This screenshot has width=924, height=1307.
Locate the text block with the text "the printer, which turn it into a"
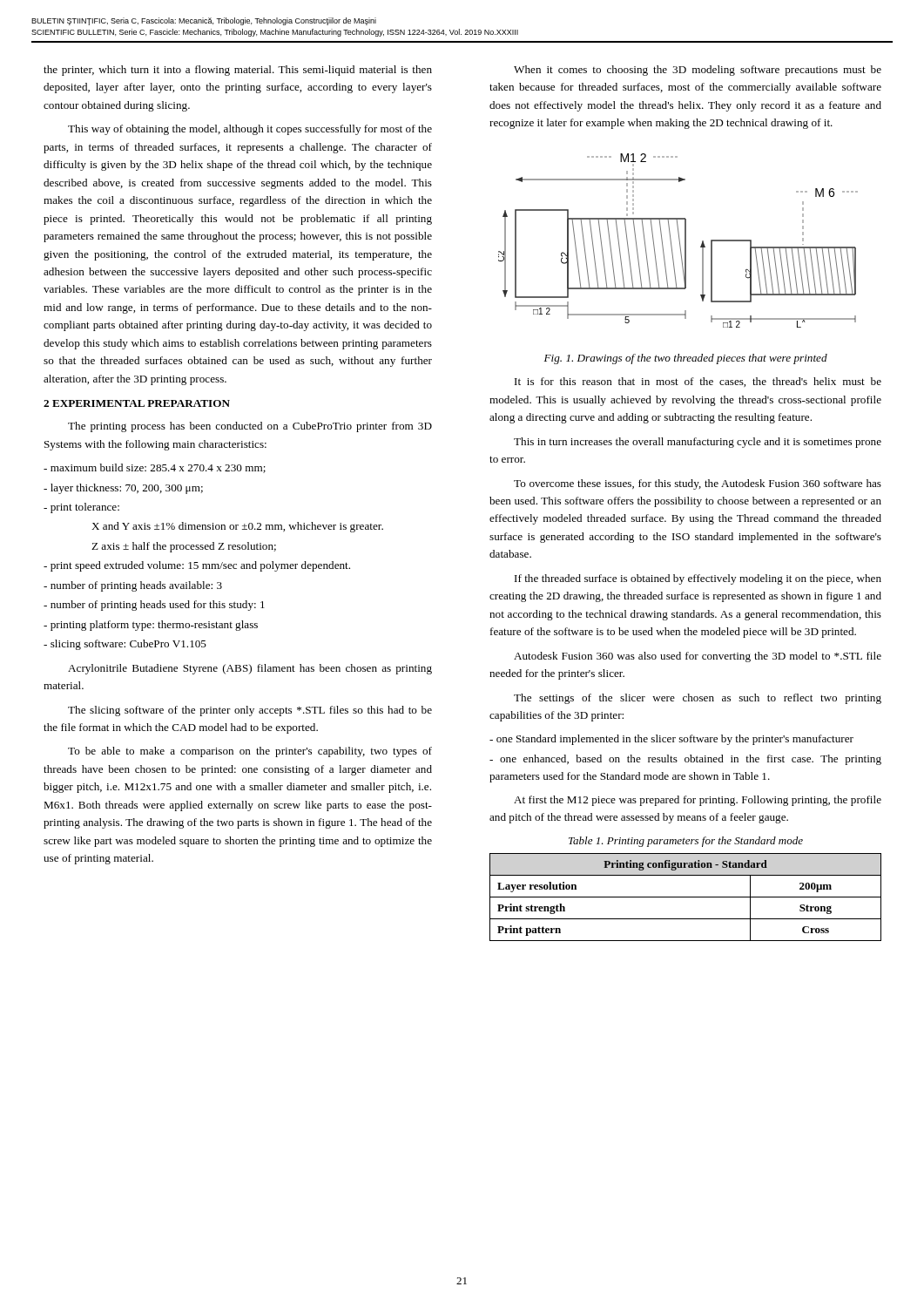(x=238, y=224)
